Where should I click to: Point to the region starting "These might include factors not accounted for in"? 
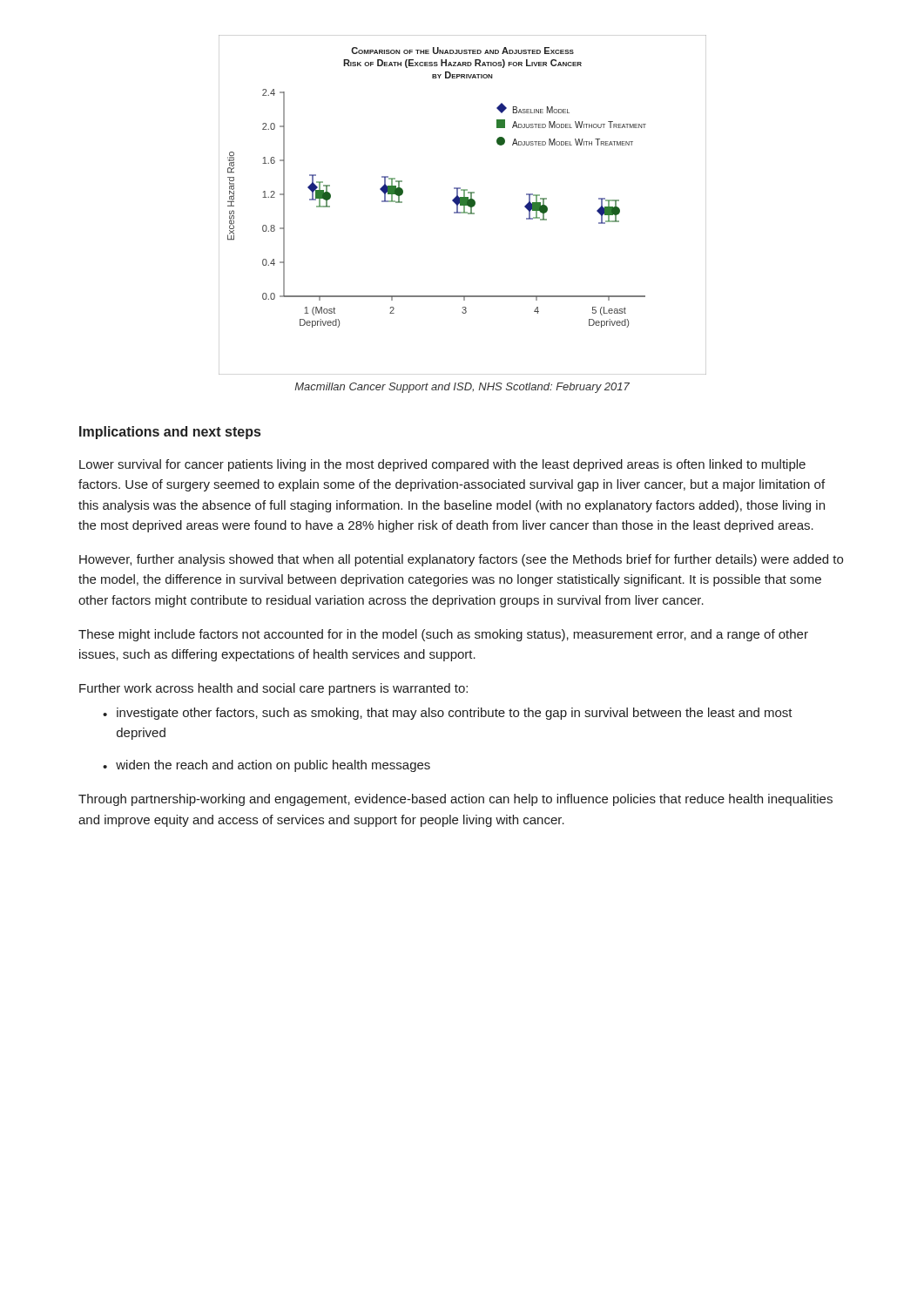click(x=443, y=644)
